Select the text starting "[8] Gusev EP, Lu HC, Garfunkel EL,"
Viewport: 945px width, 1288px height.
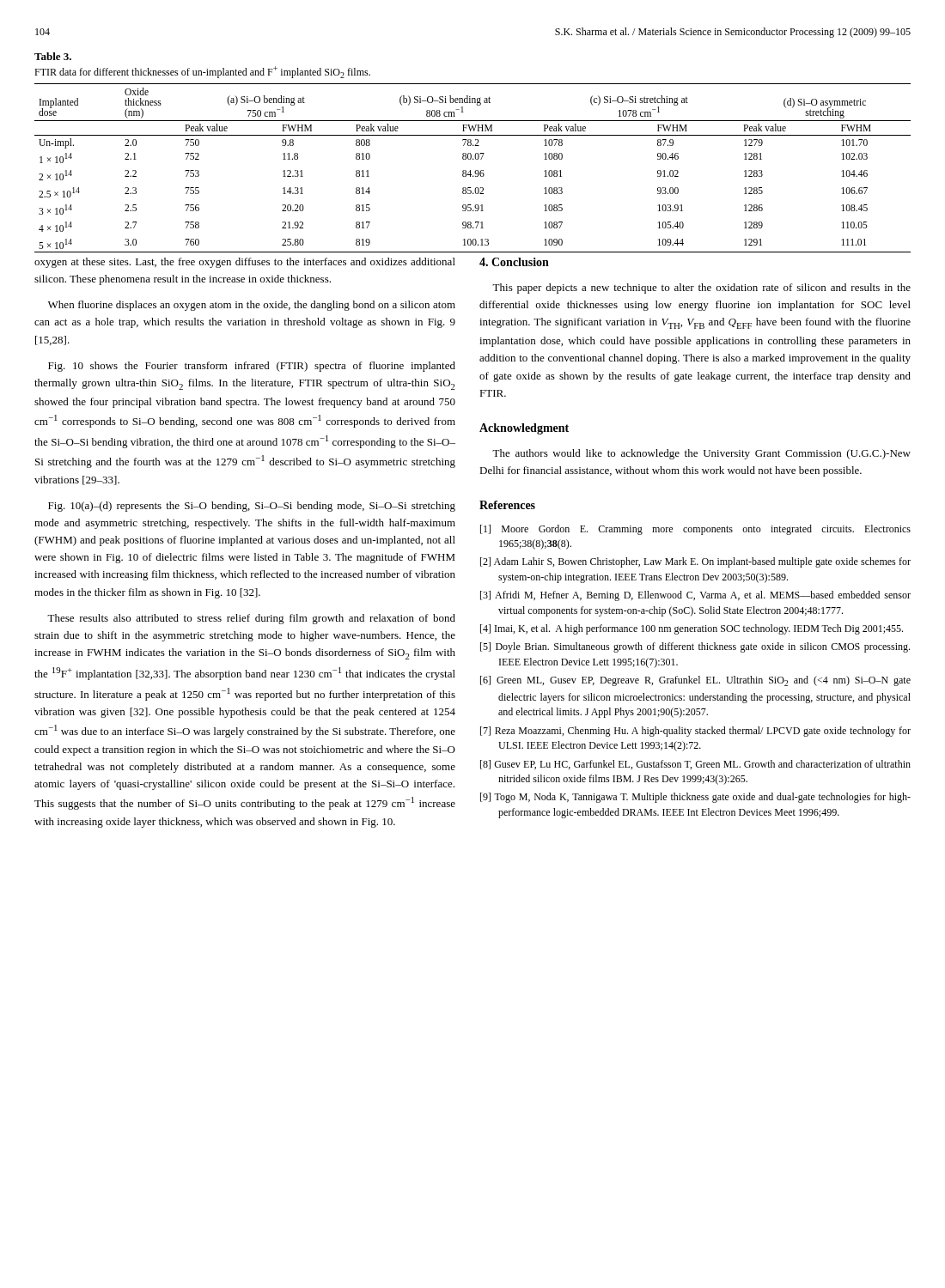pos(695,771)
